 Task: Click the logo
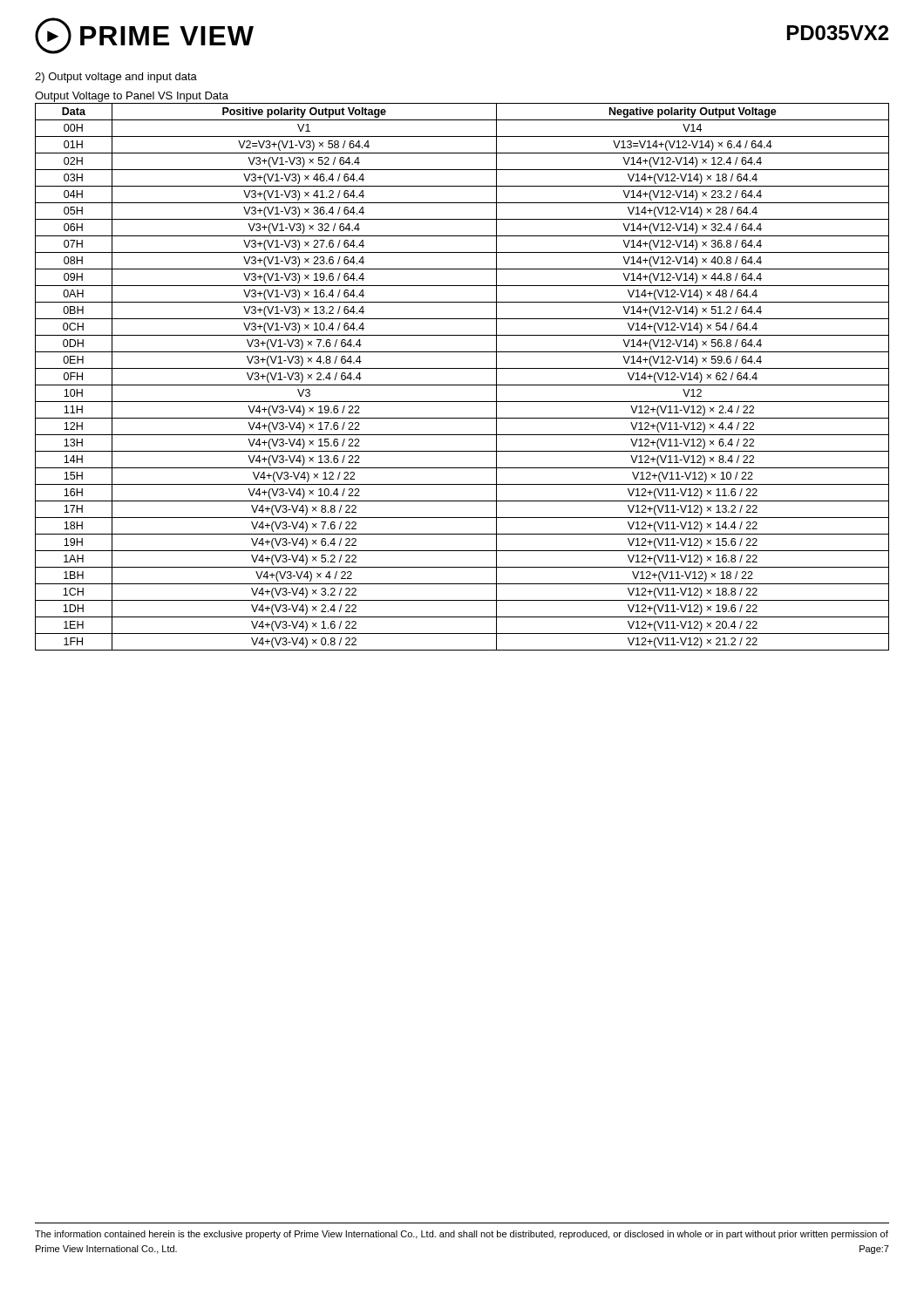(145, 36)
